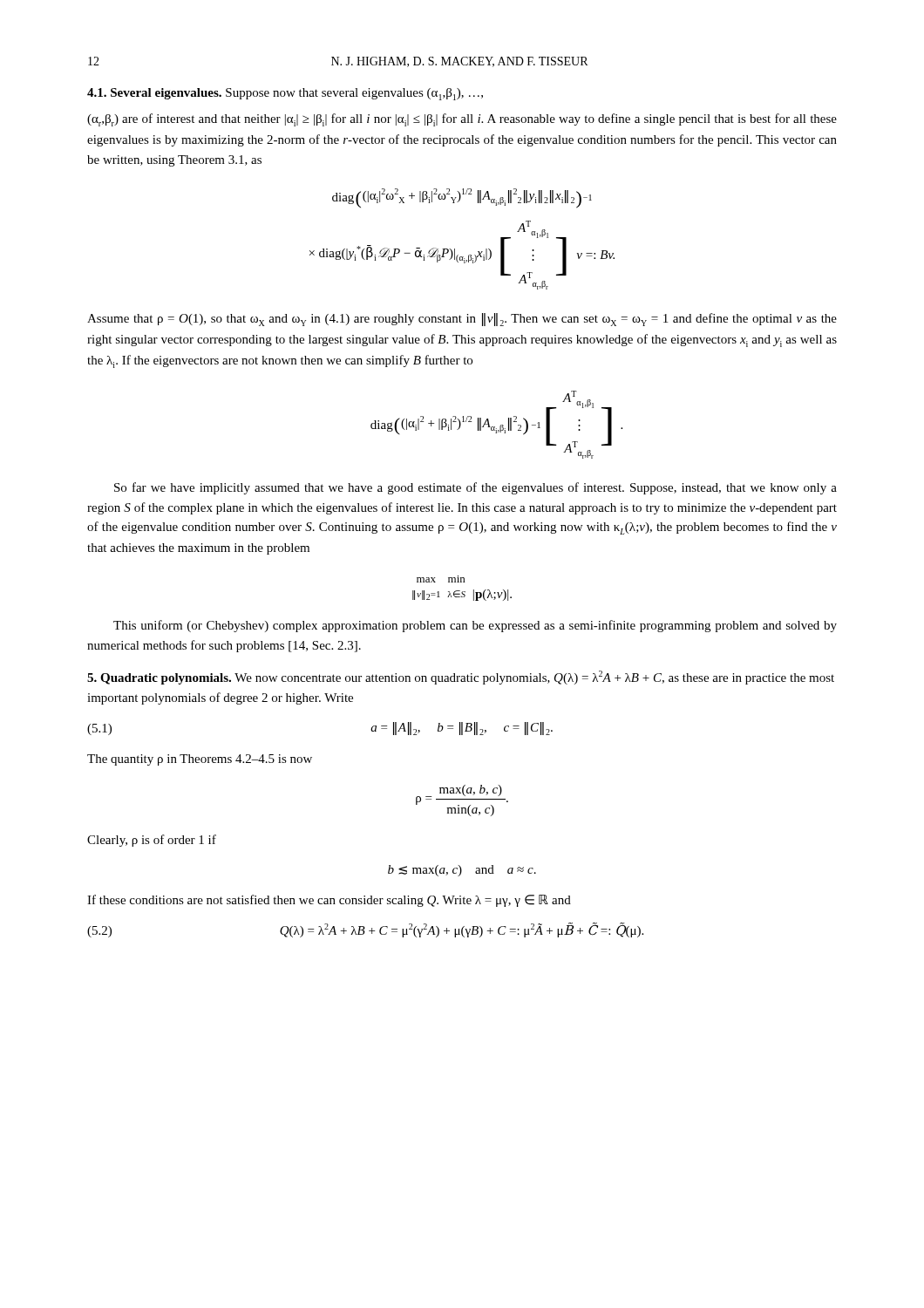Viewport: 924px width, 1308px height.
Task: Find the block starting "5. Quadratic polynomials."
Action: tap(461, 687)
